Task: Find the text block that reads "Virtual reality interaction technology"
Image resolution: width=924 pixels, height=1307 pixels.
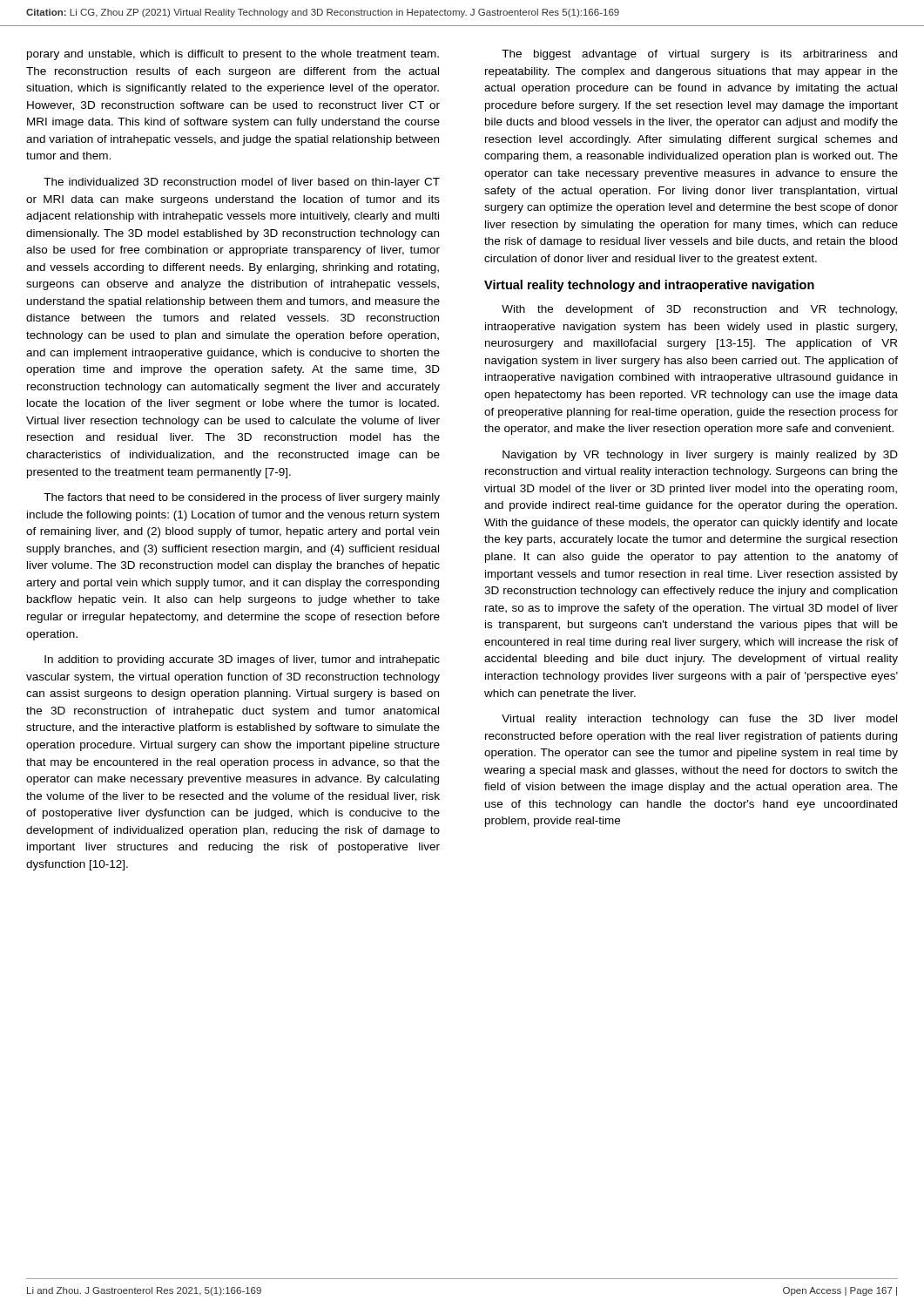Action: pos(691,770)
